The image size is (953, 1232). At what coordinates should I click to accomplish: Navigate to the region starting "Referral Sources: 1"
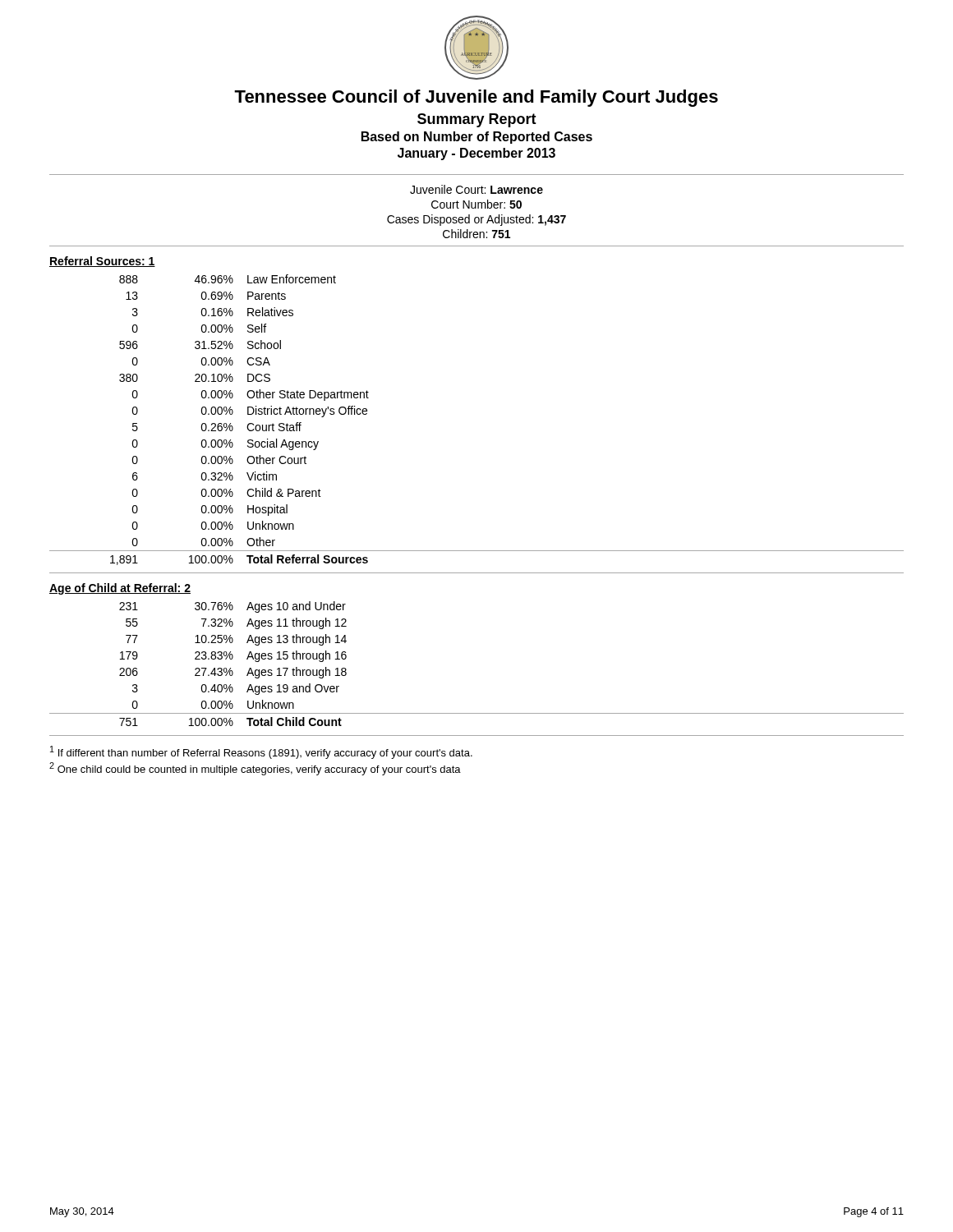[x=102, y=261]
